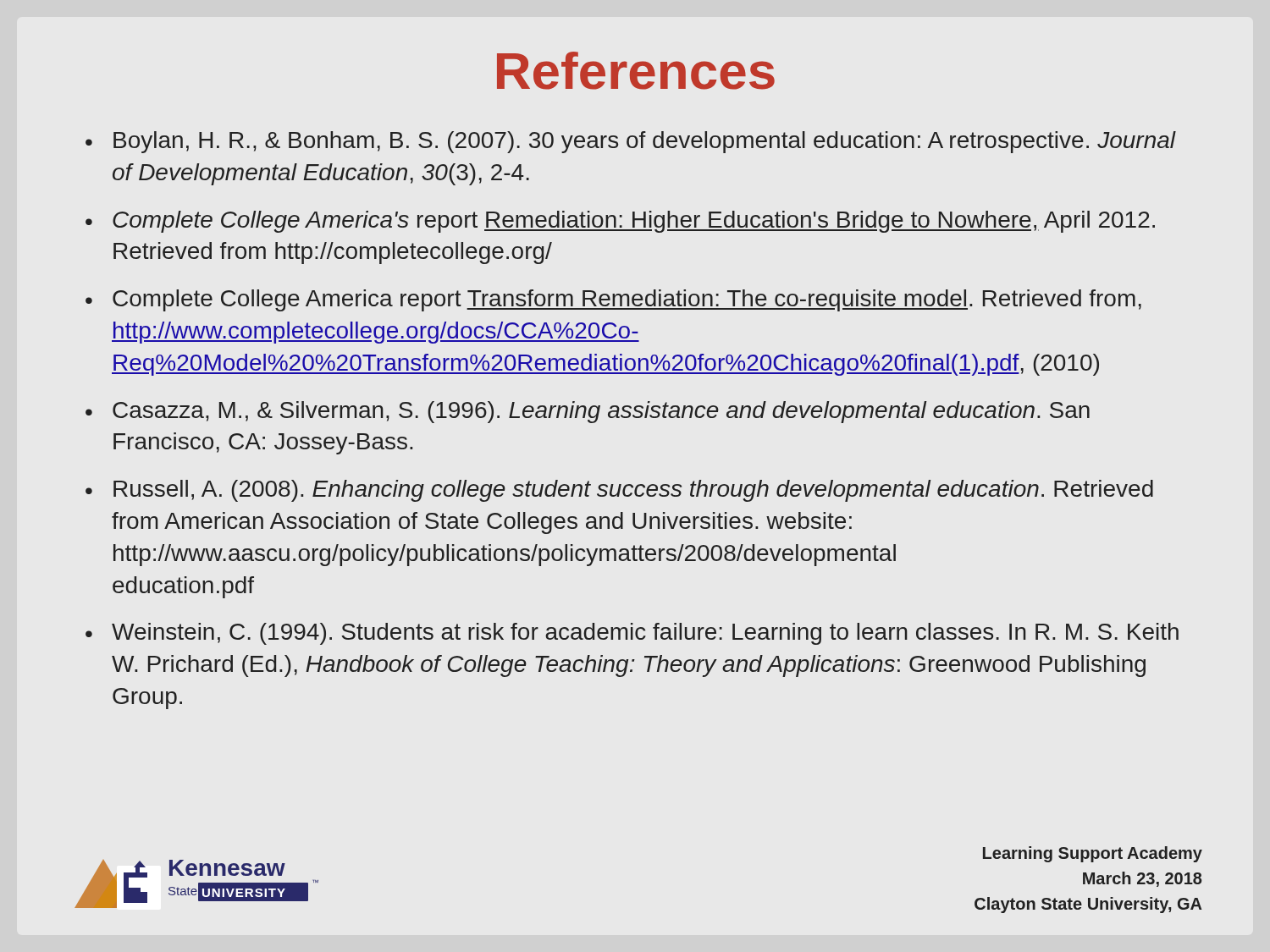Find the block on this page that starts "• Casazza, M.,"
Image resolution: width=1270 pixels, height=952 pixels.
point(635,426)
